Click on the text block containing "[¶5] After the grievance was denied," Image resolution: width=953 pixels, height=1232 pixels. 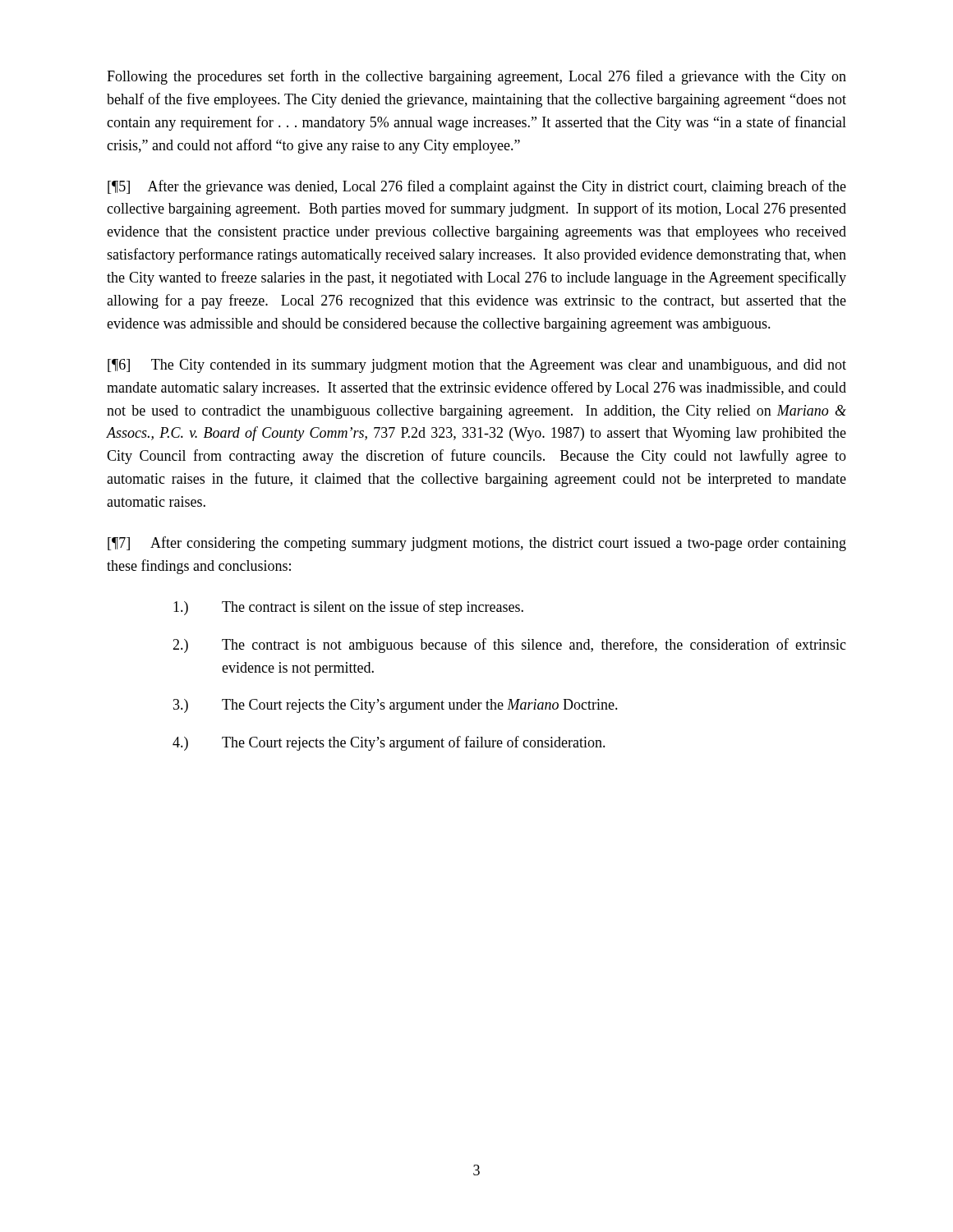(476, 255)
